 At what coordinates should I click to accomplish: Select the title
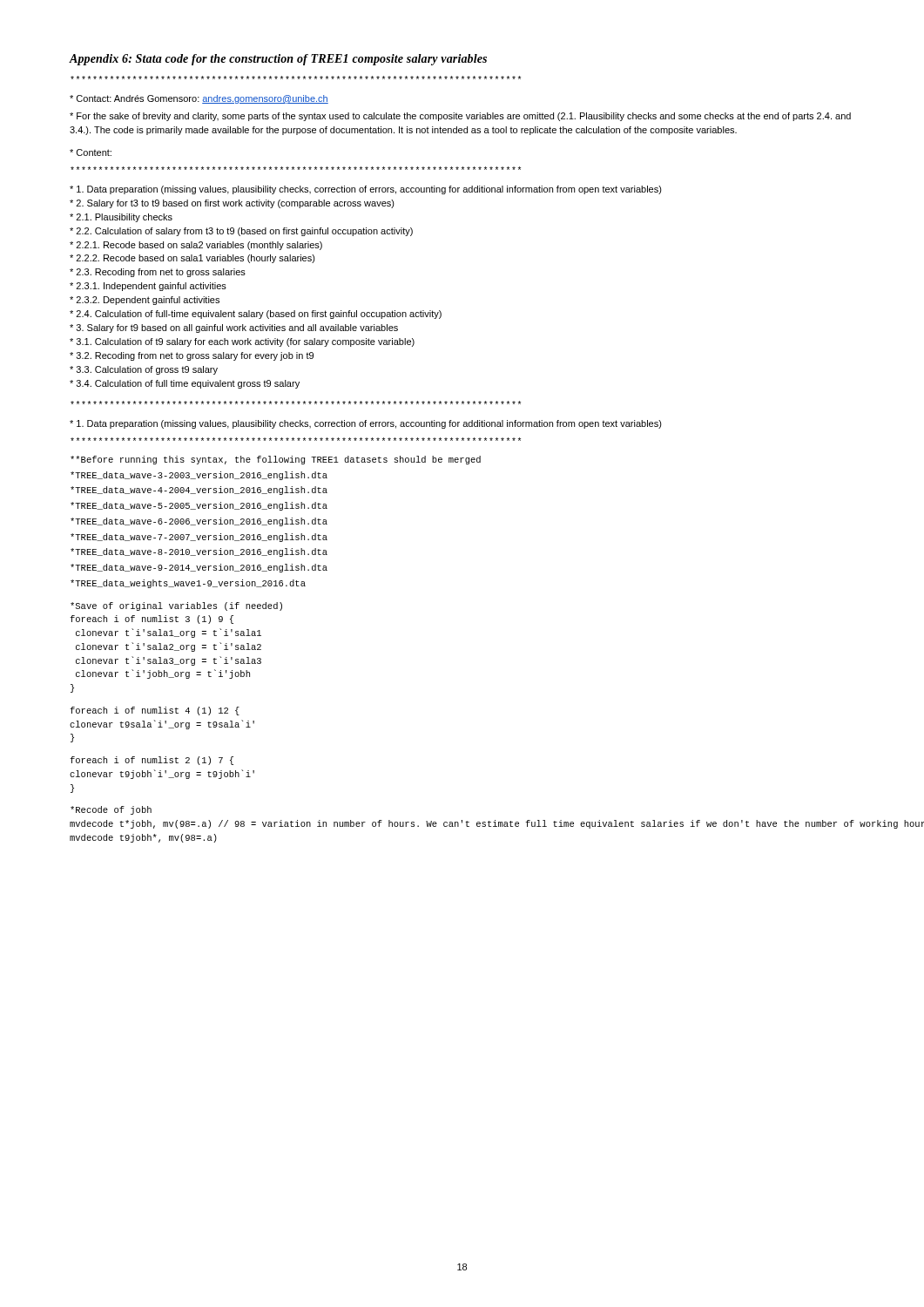tap(279, 59)
